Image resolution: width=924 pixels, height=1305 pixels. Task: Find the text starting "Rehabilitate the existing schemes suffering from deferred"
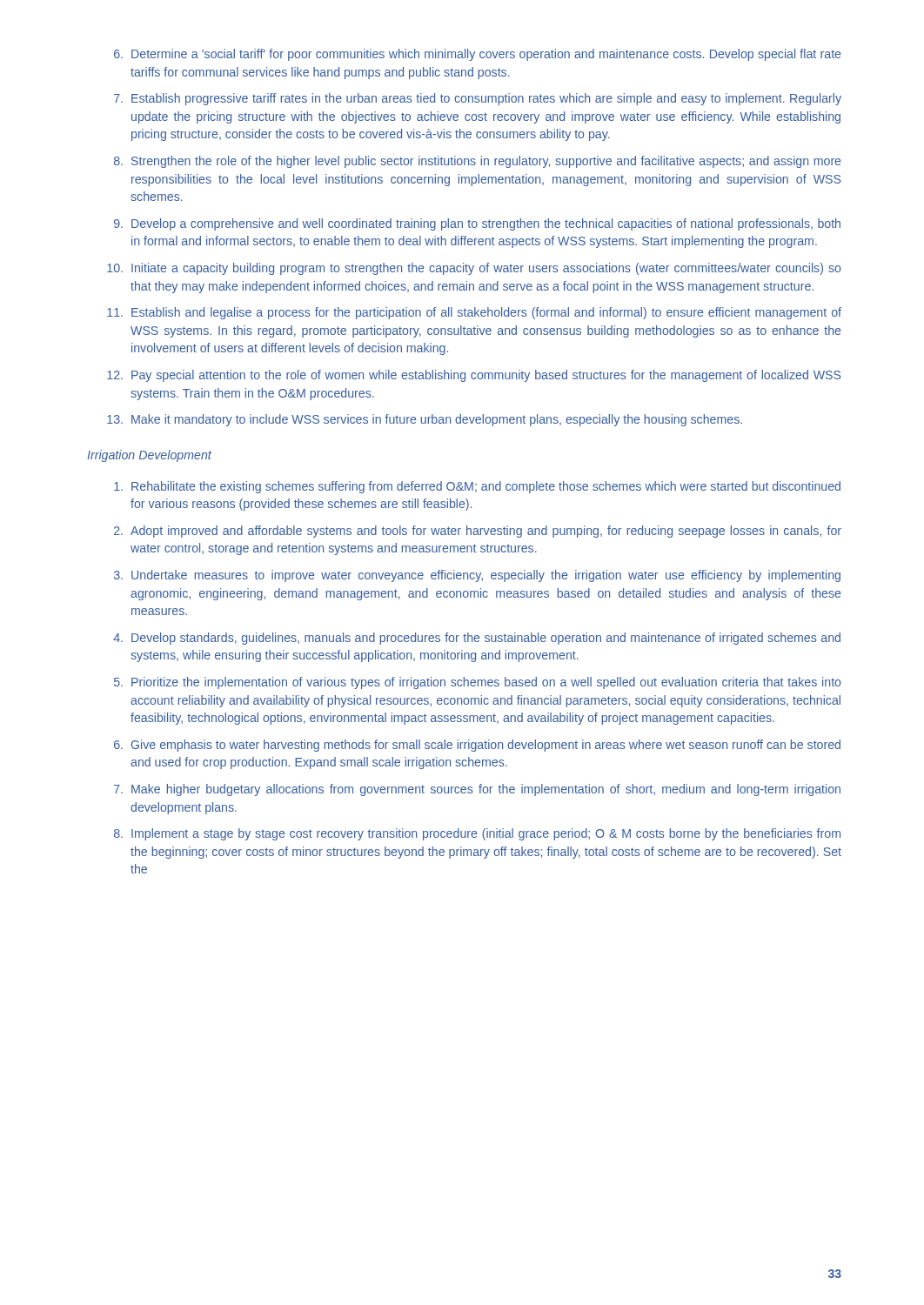464,495
